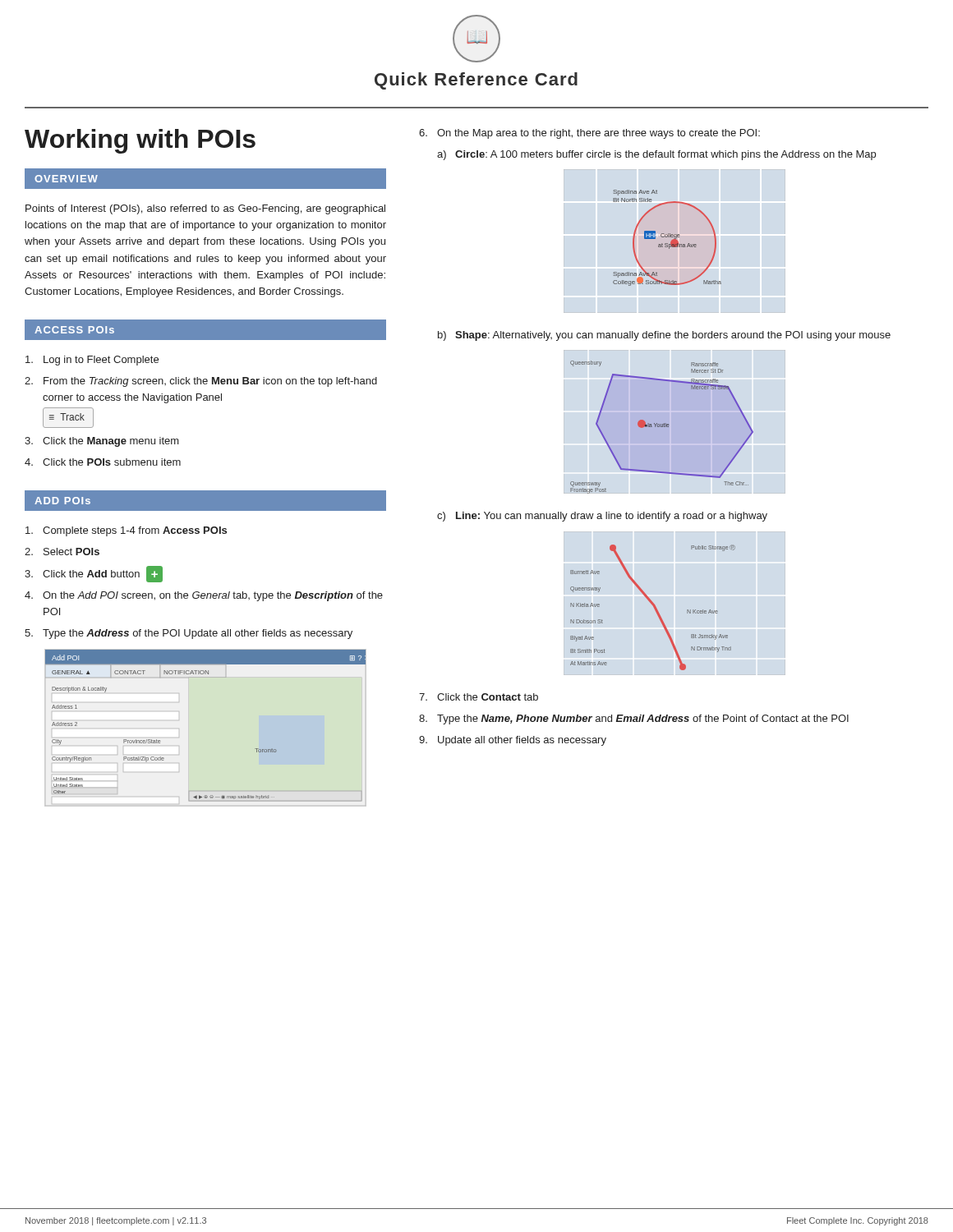Locate the block starting "8.Type the Name, Phone Number"

pos(665,719)
